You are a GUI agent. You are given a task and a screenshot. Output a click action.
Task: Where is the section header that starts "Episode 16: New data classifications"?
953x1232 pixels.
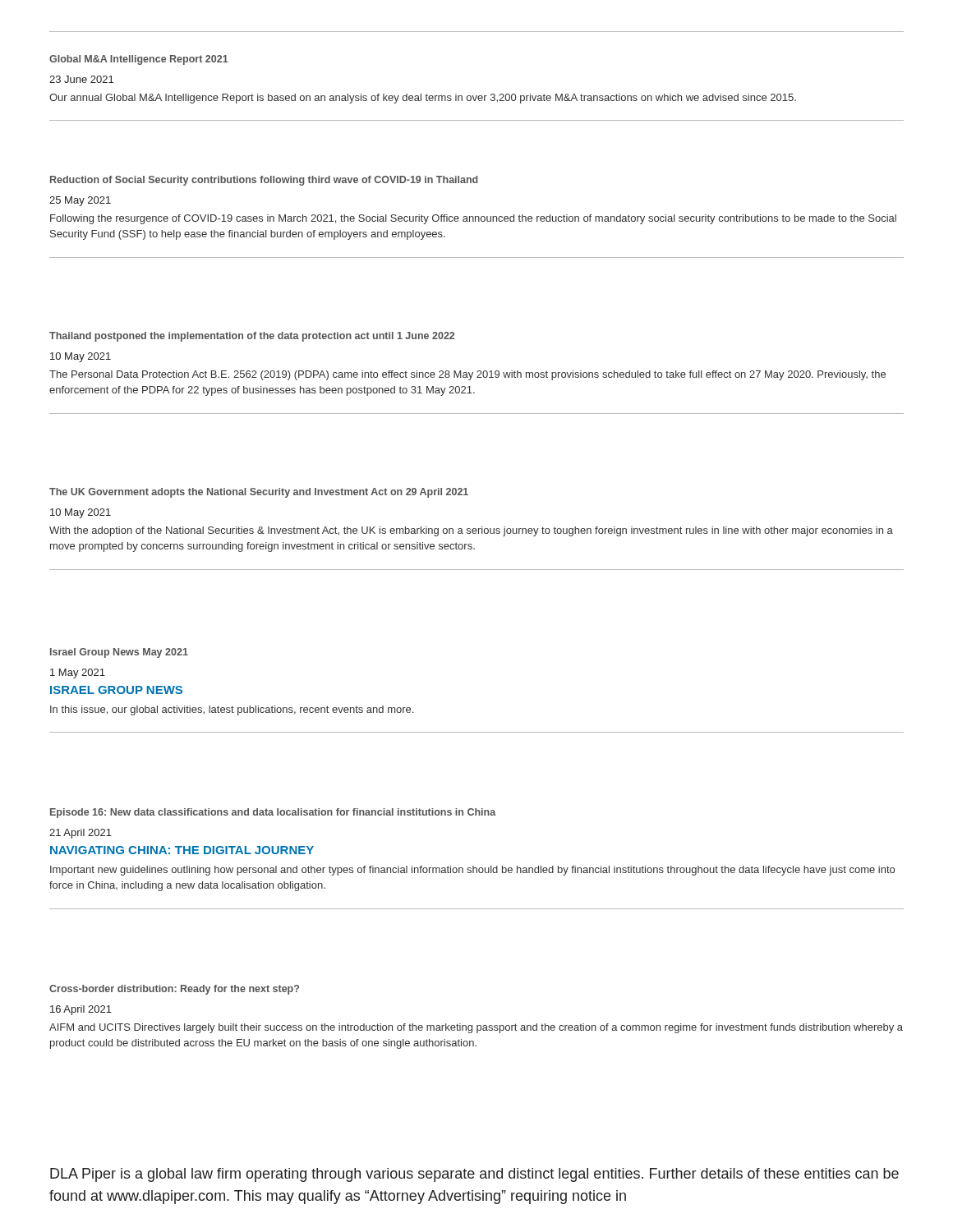tap(272, 812)
